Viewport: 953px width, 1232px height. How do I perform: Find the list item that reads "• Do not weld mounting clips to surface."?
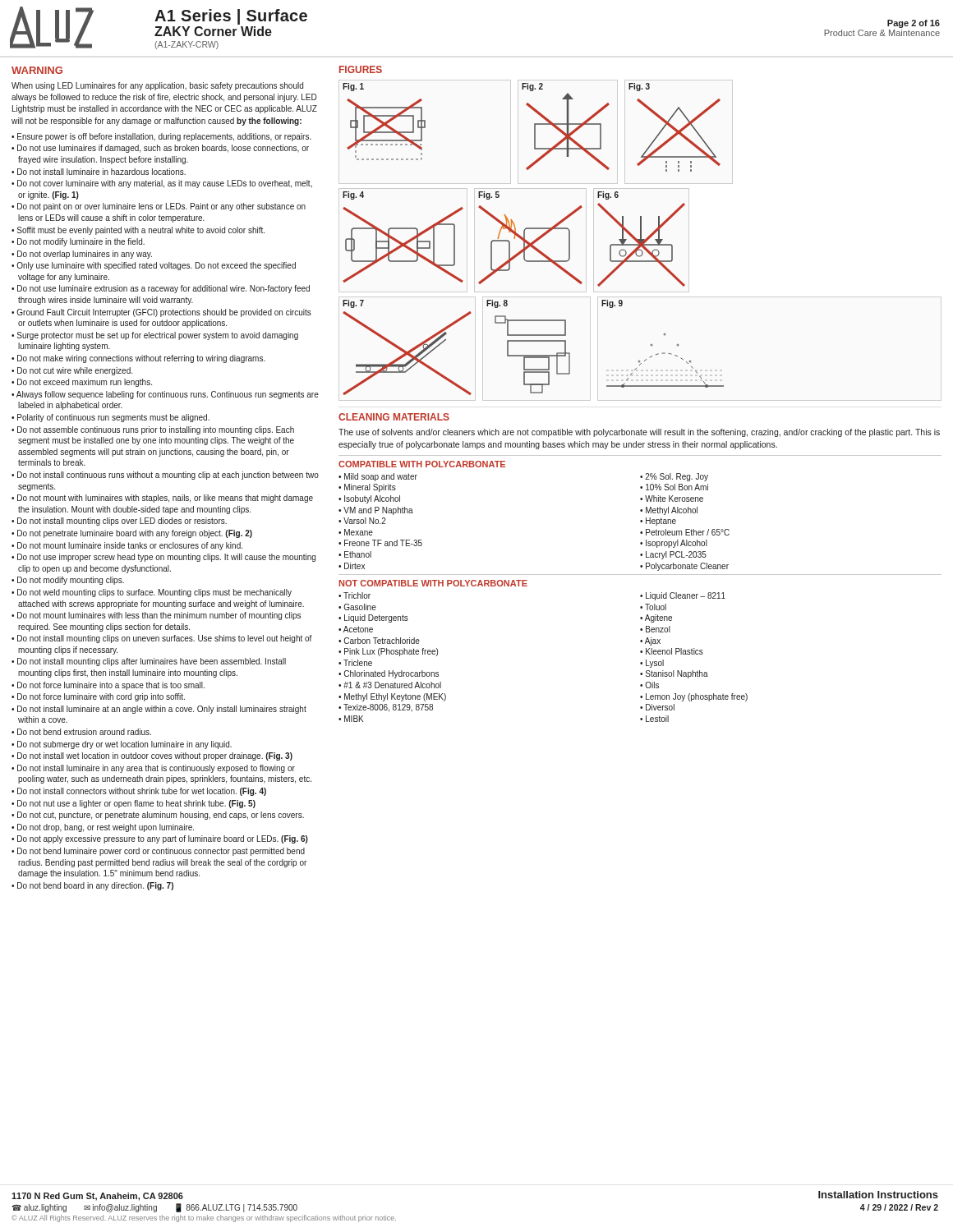158,598
